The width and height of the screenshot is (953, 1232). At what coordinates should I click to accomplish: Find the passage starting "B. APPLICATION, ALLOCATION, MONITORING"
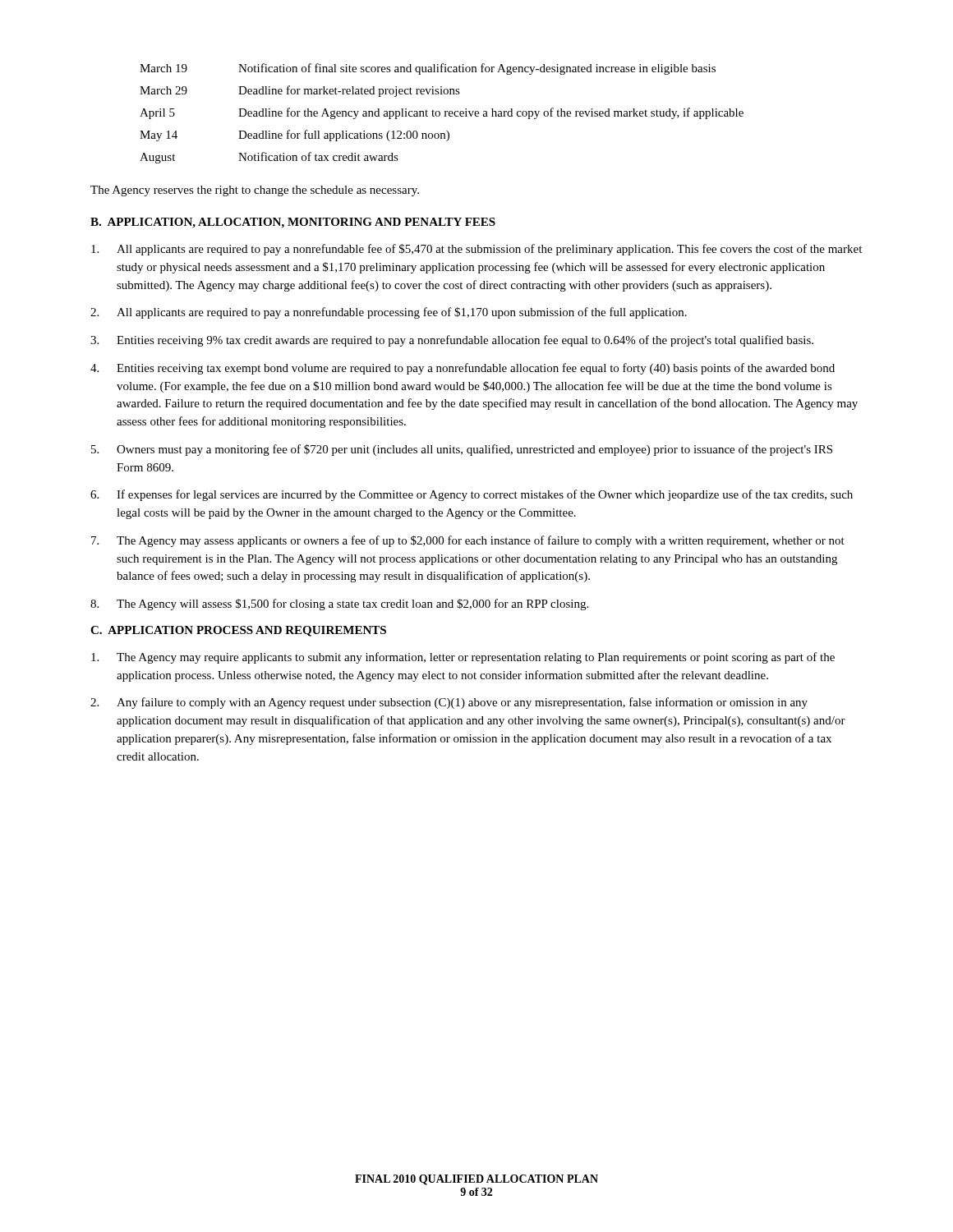click(x=293, y=222)
